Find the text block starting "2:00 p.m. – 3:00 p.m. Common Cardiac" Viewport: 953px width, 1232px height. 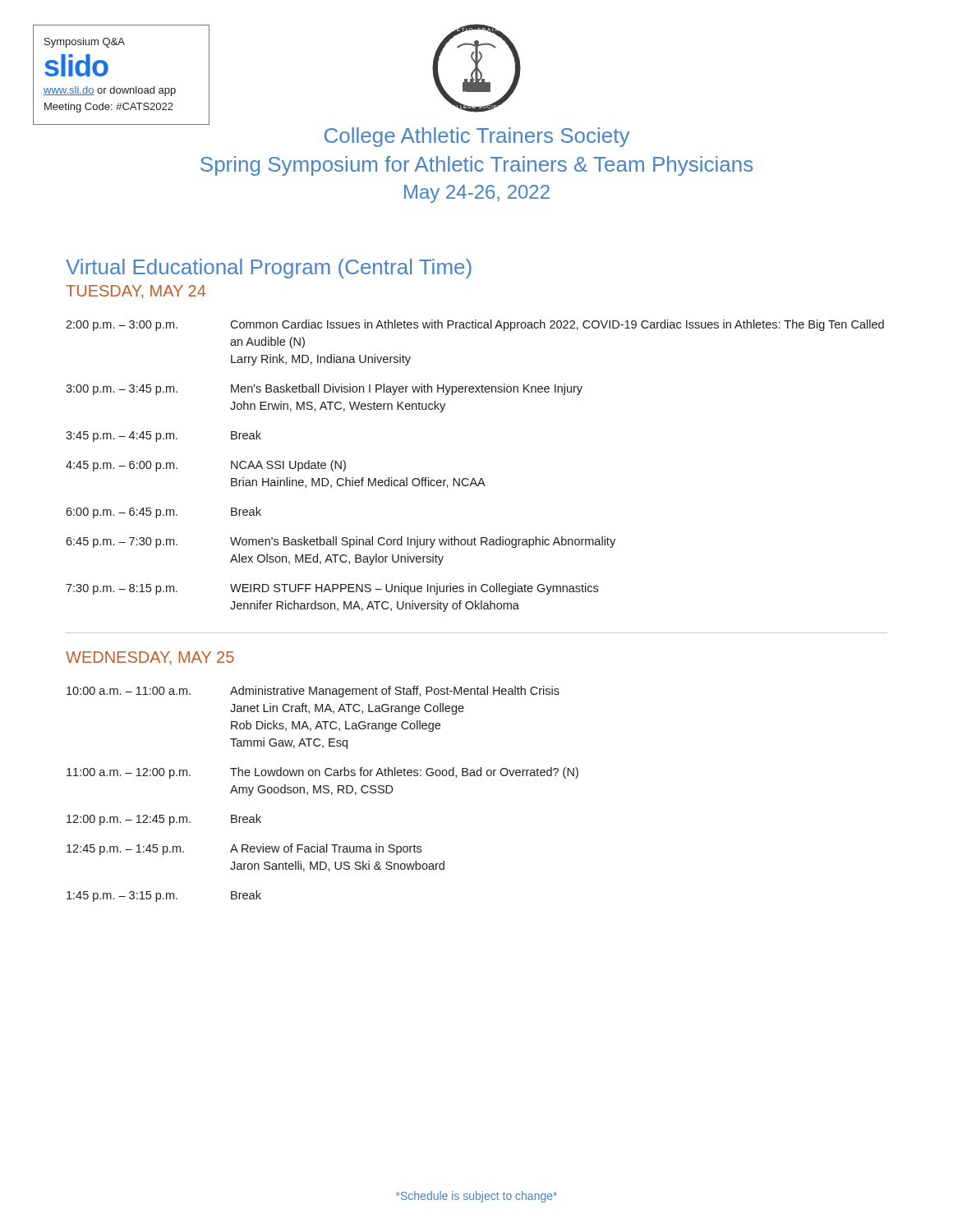[x=475, y=325]
